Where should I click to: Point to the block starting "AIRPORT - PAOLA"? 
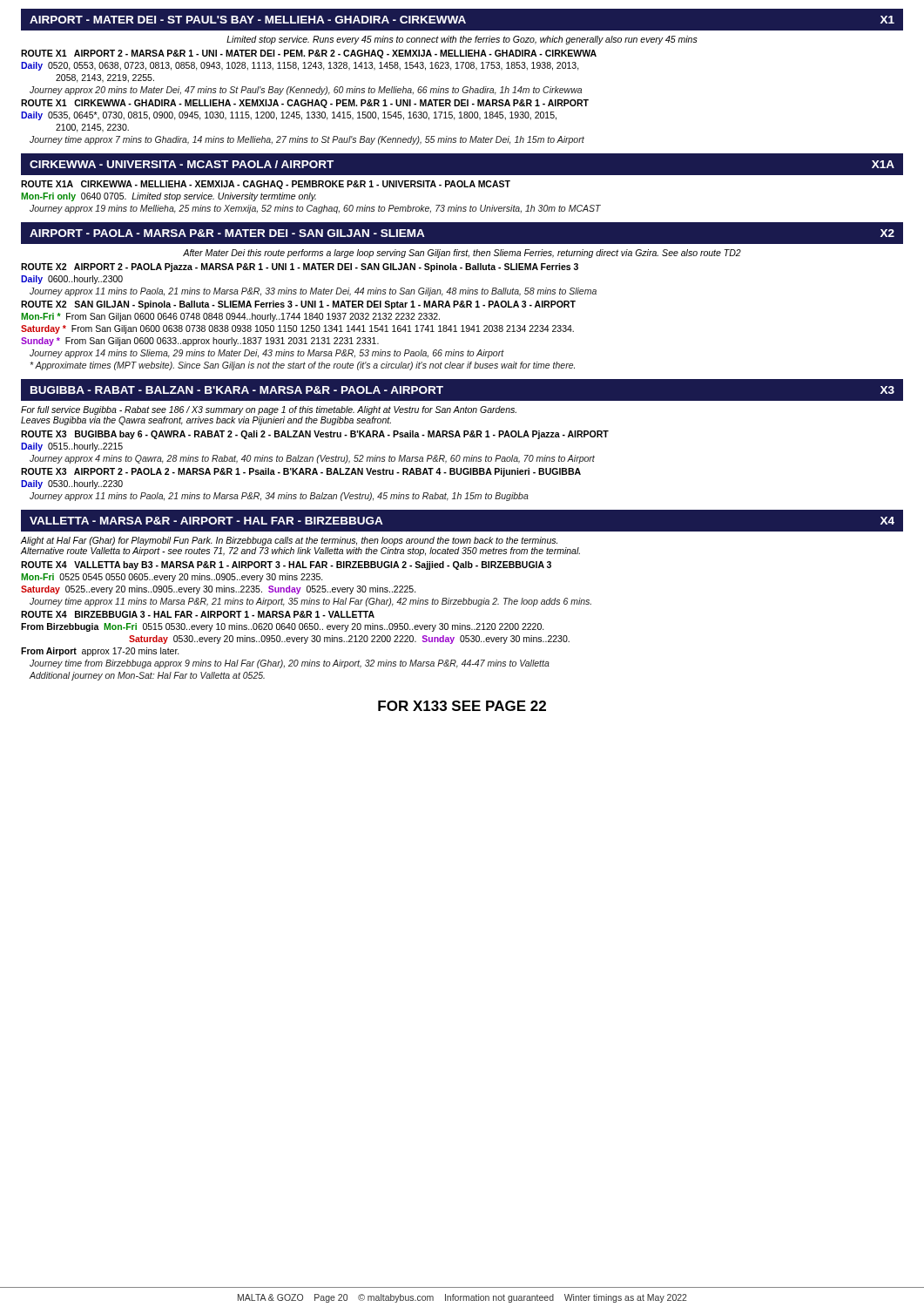[x=462, y=233]
